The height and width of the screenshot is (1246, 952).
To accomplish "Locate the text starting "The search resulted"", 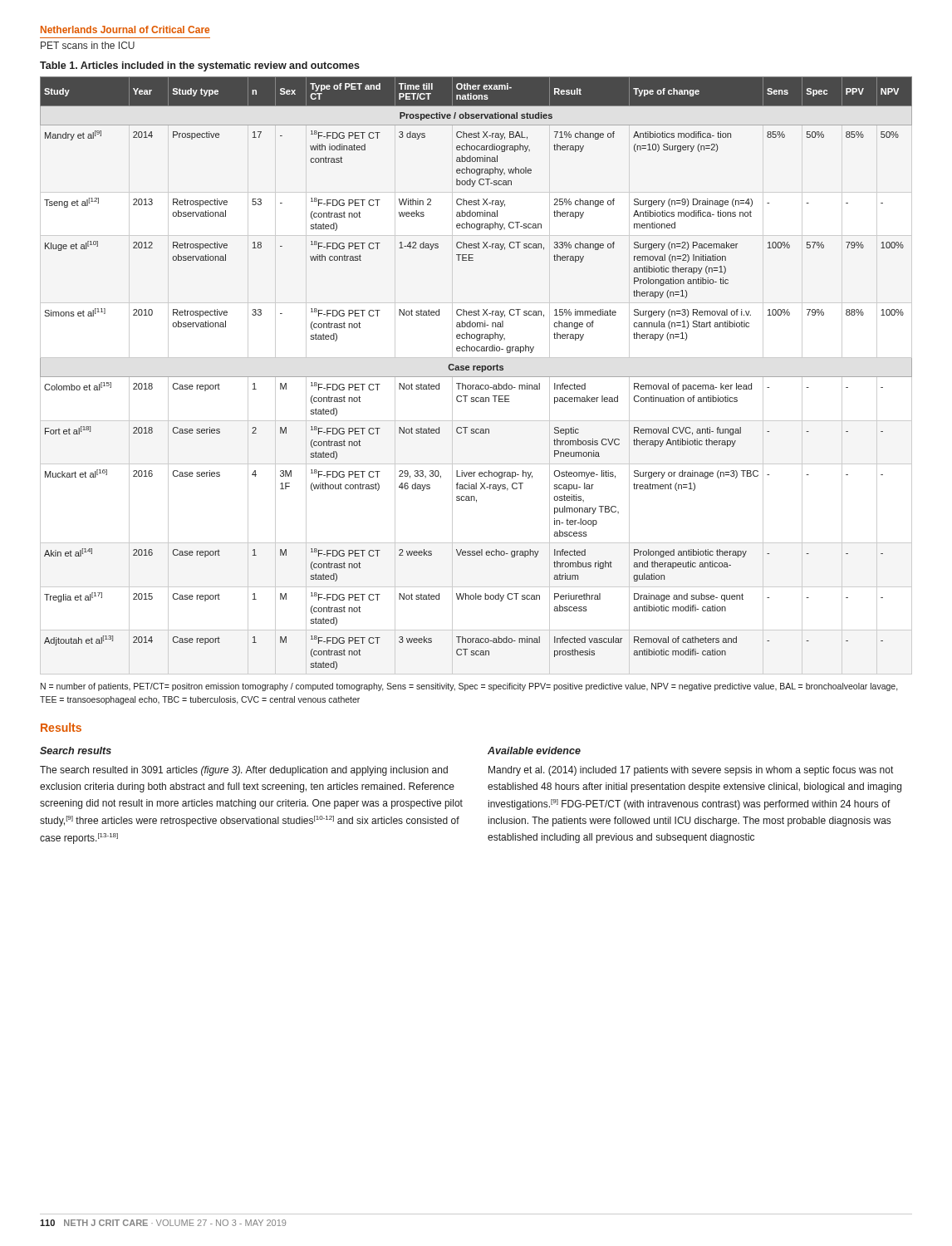I will pyautogui.click(x=251, y=804).
